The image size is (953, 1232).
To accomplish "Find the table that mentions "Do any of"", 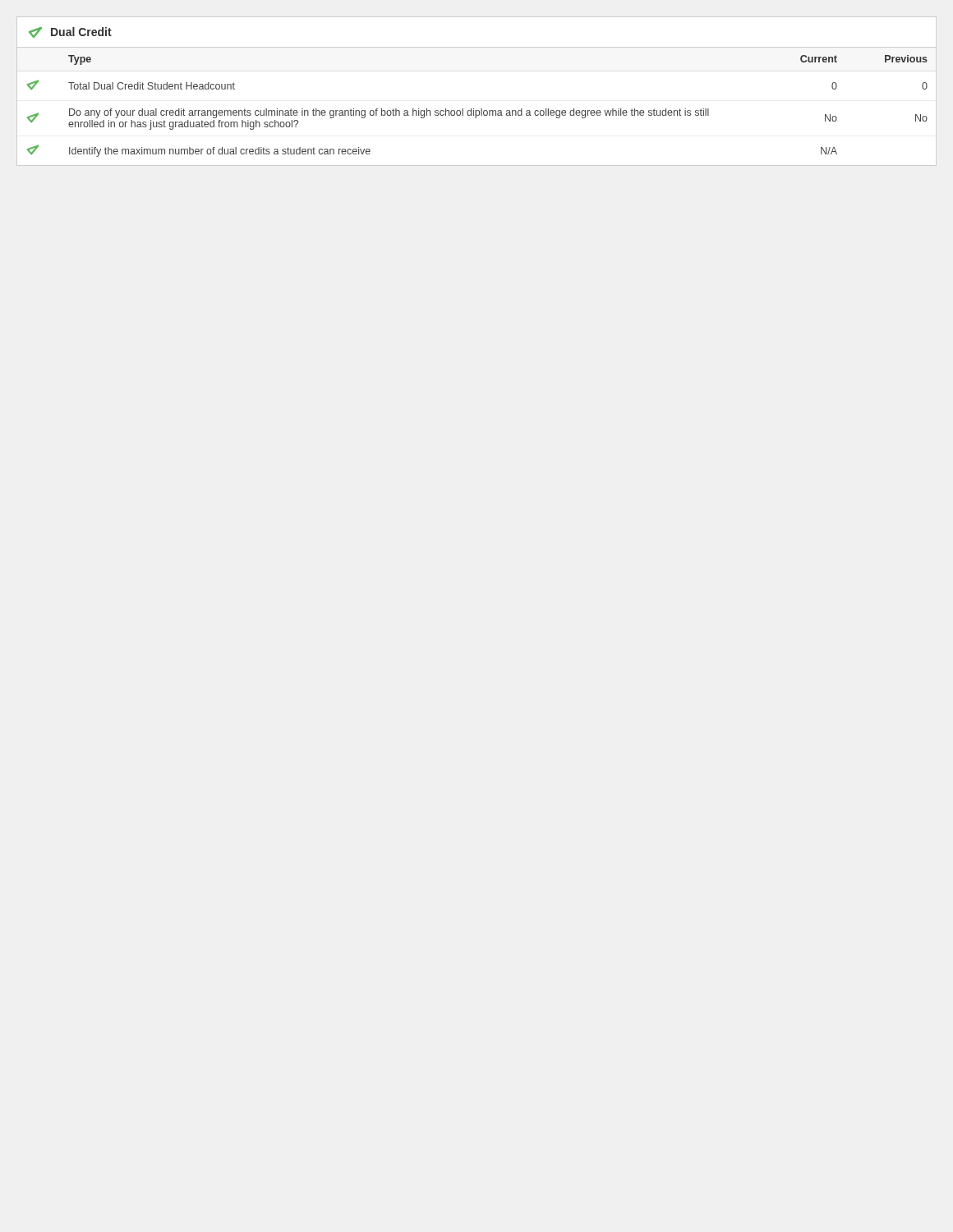I will [x=476, y=106].
